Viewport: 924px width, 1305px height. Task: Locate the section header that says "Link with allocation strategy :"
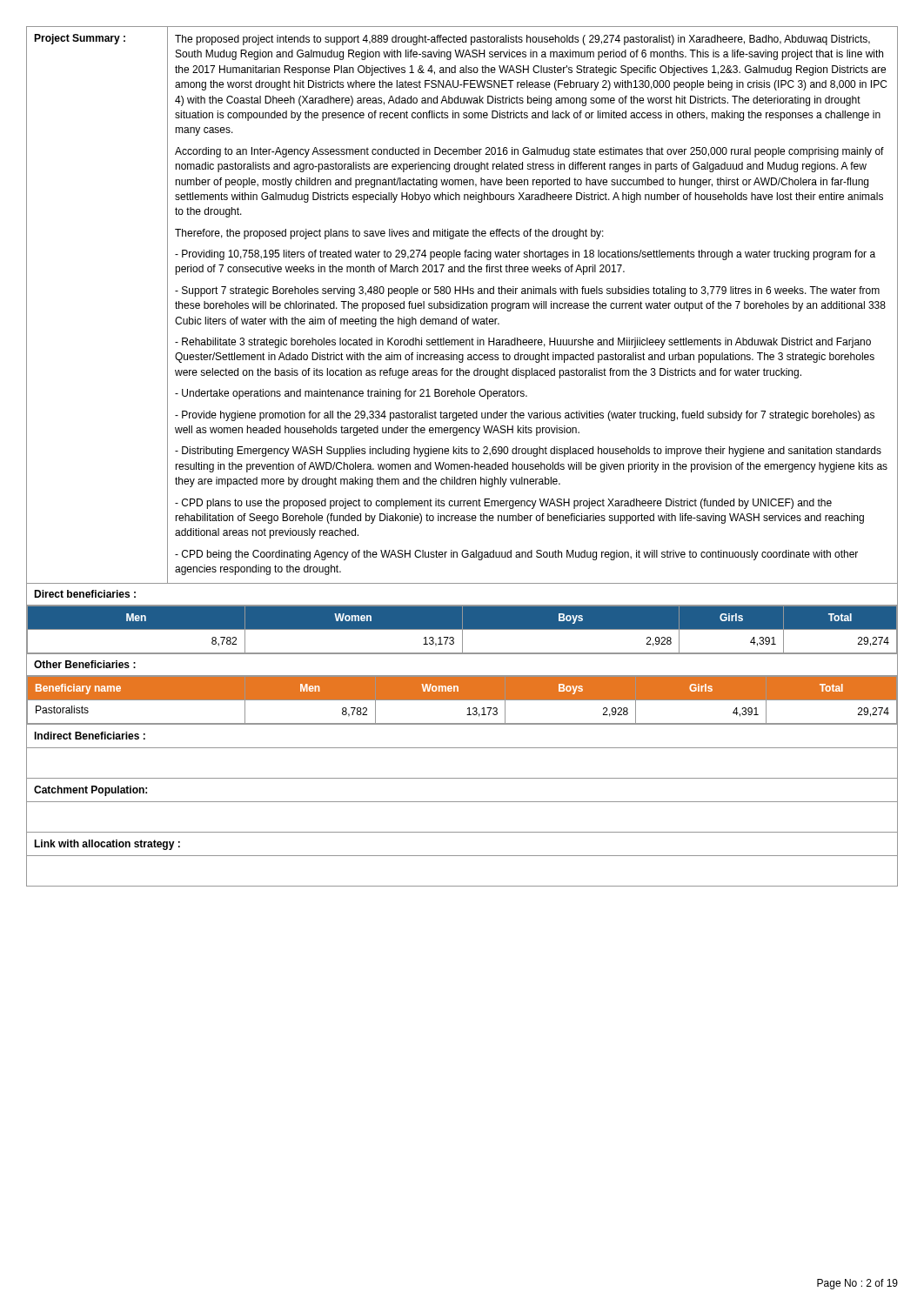click(x=107, y=843)
